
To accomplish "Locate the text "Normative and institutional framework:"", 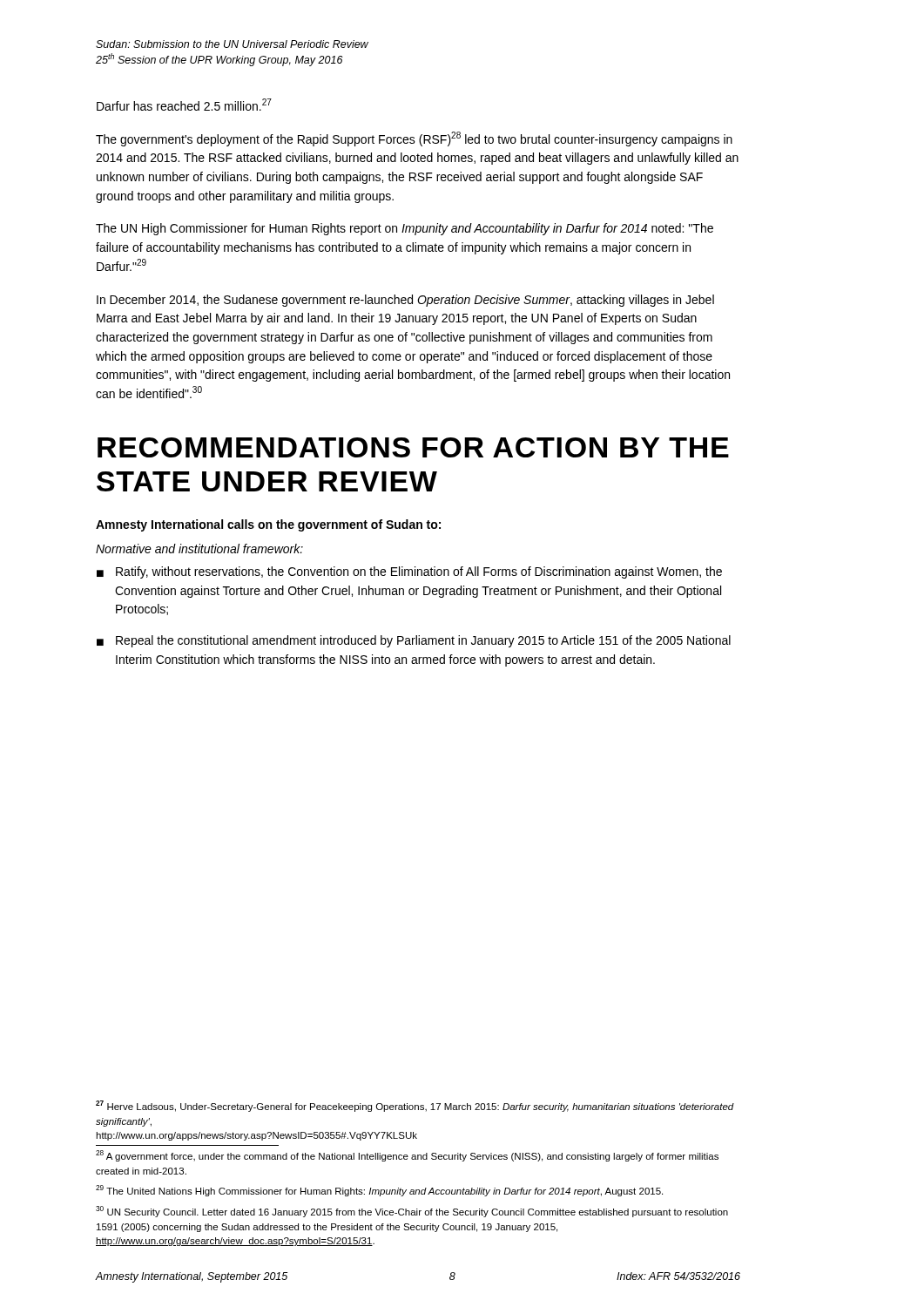I will (199, 549).
